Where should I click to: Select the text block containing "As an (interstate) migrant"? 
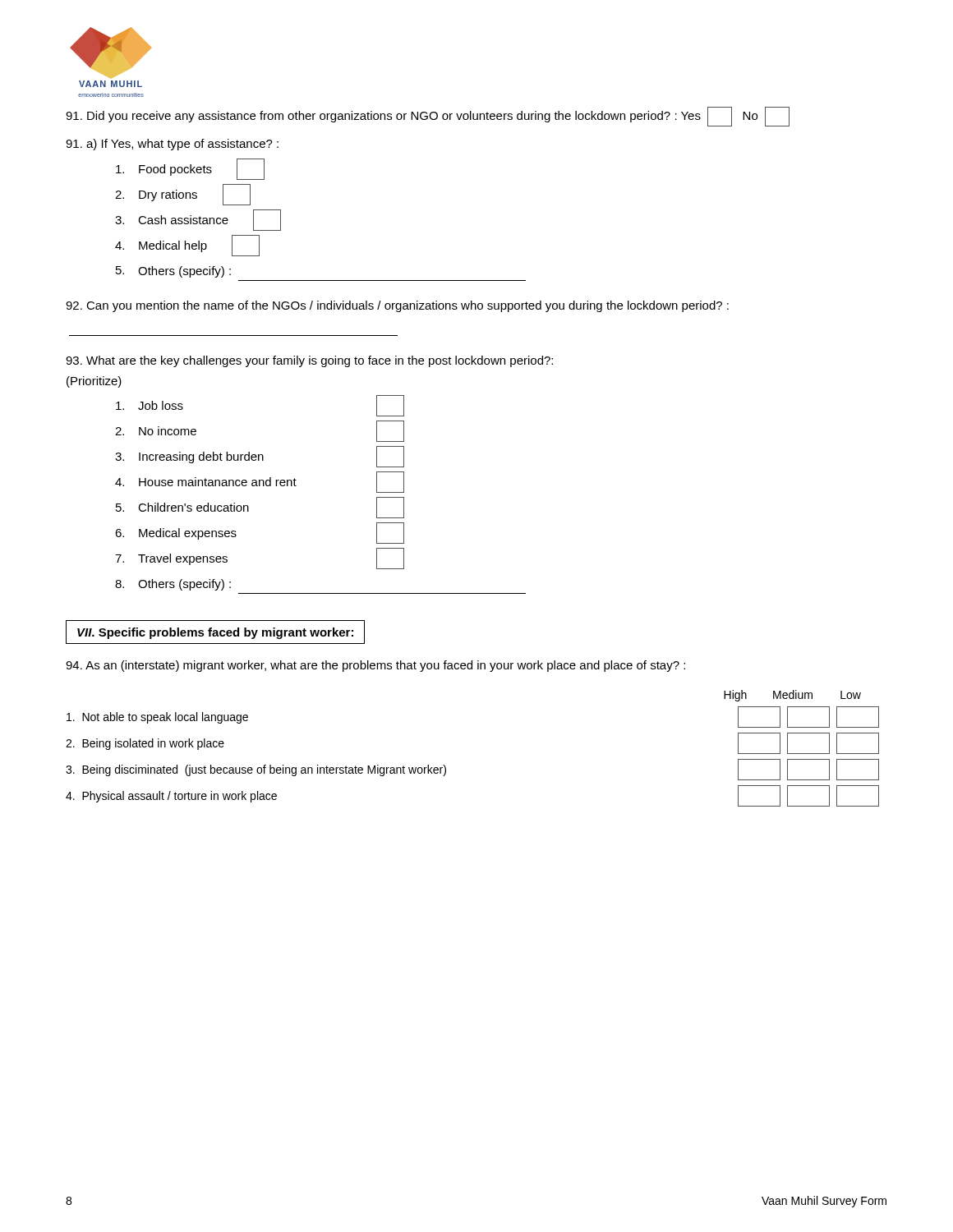(376, 665)
